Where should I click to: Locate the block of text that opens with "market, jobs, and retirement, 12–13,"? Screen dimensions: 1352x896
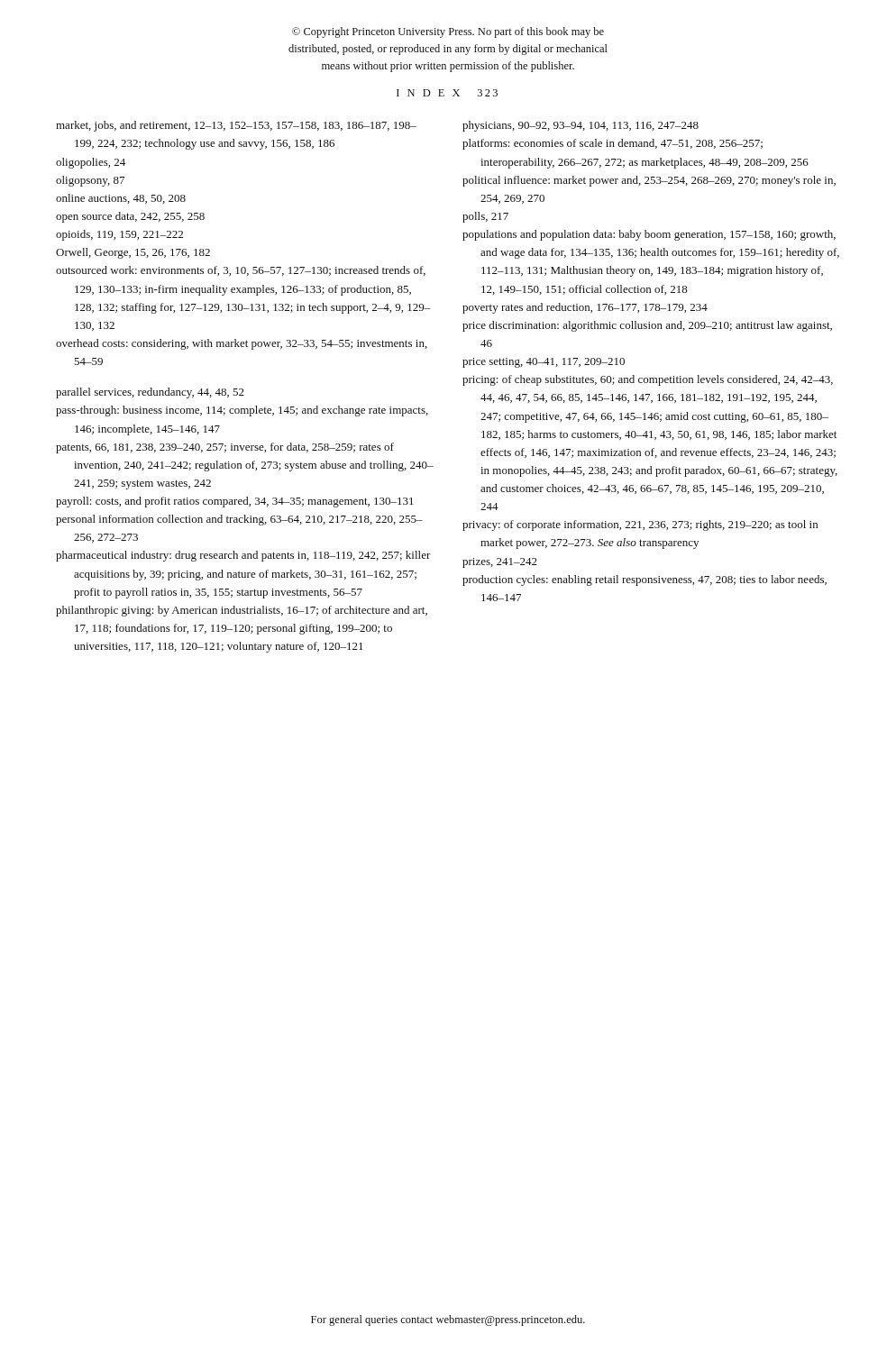coord(236,134)
